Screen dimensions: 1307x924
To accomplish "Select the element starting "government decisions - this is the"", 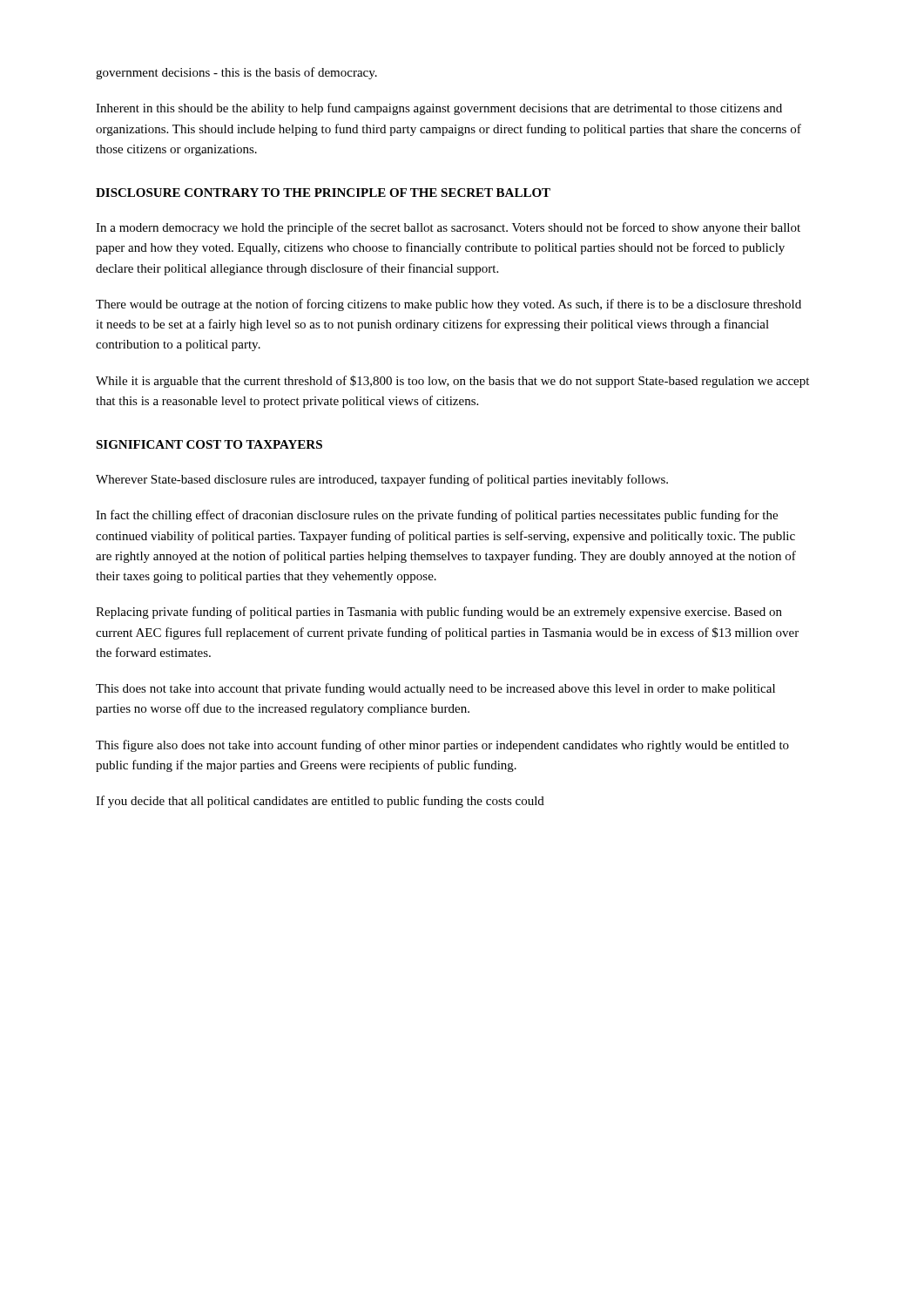I will [x=237, y=72].
